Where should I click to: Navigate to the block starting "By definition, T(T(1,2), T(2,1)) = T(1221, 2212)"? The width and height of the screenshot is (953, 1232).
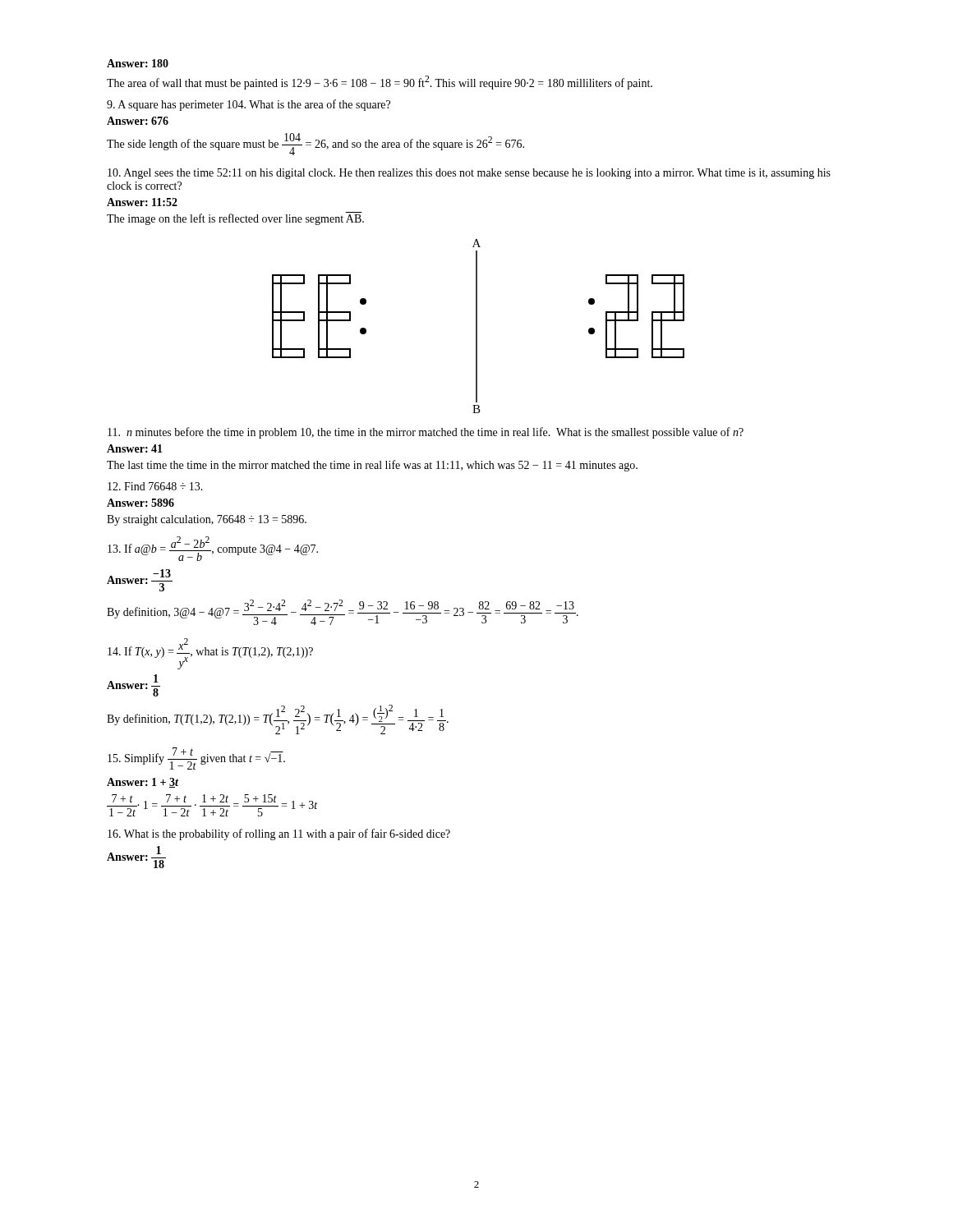(278, 719)
